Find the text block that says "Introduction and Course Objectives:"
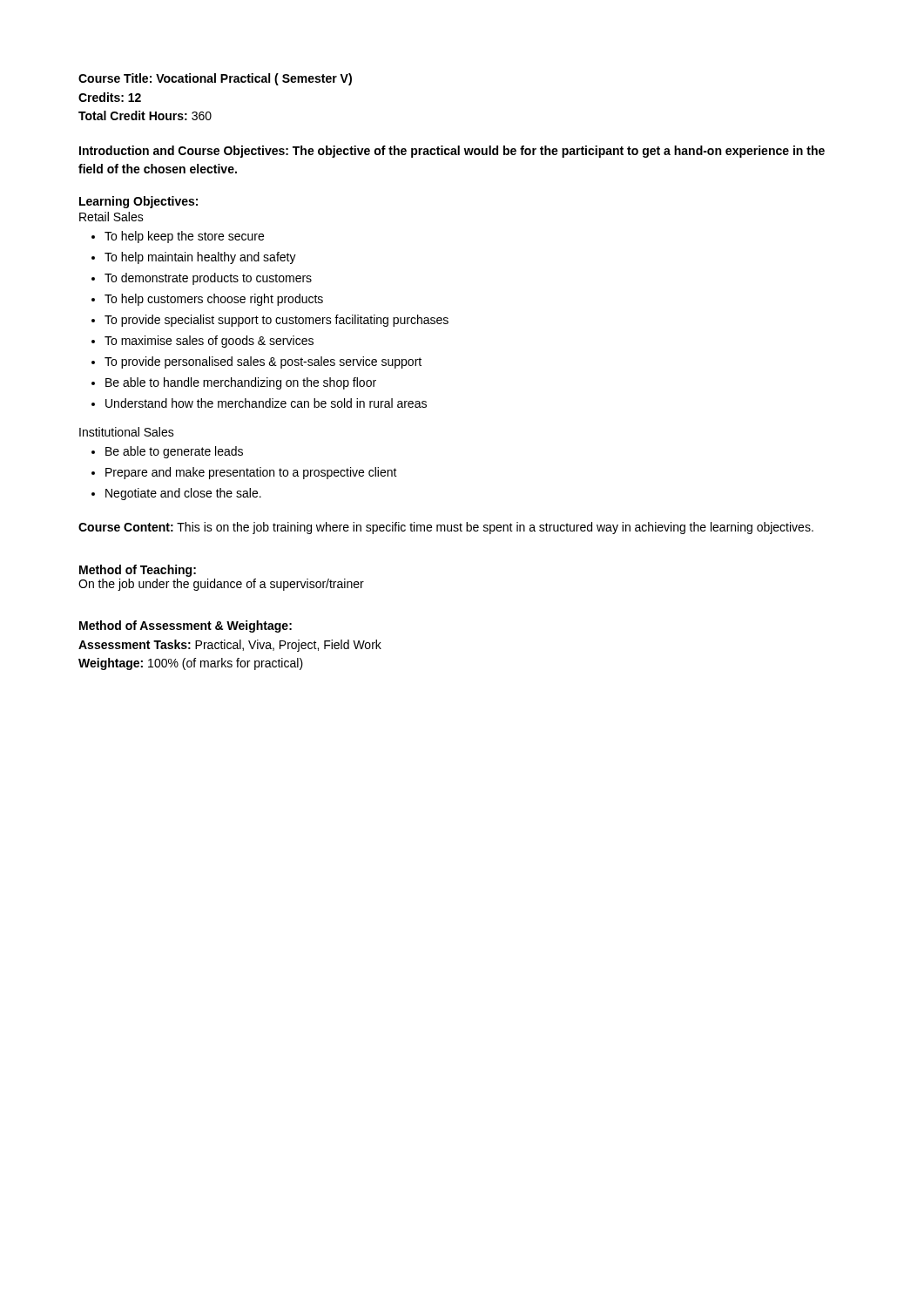Image resolution: width=924 pixels, height=1307 pixels. click(x=452, y=160)
